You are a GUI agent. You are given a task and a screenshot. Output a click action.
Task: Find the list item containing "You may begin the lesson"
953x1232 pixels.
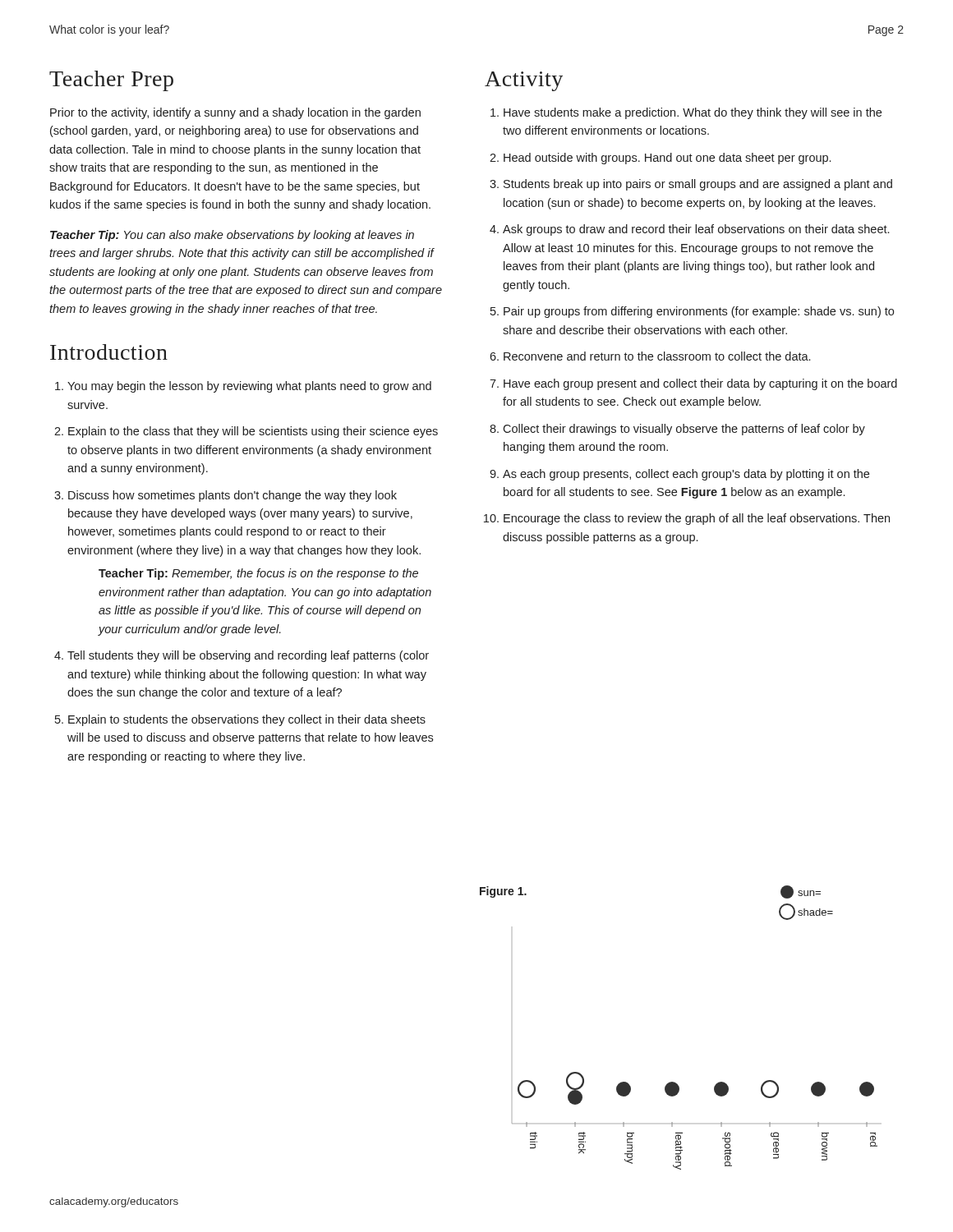(x=250, y=395)
